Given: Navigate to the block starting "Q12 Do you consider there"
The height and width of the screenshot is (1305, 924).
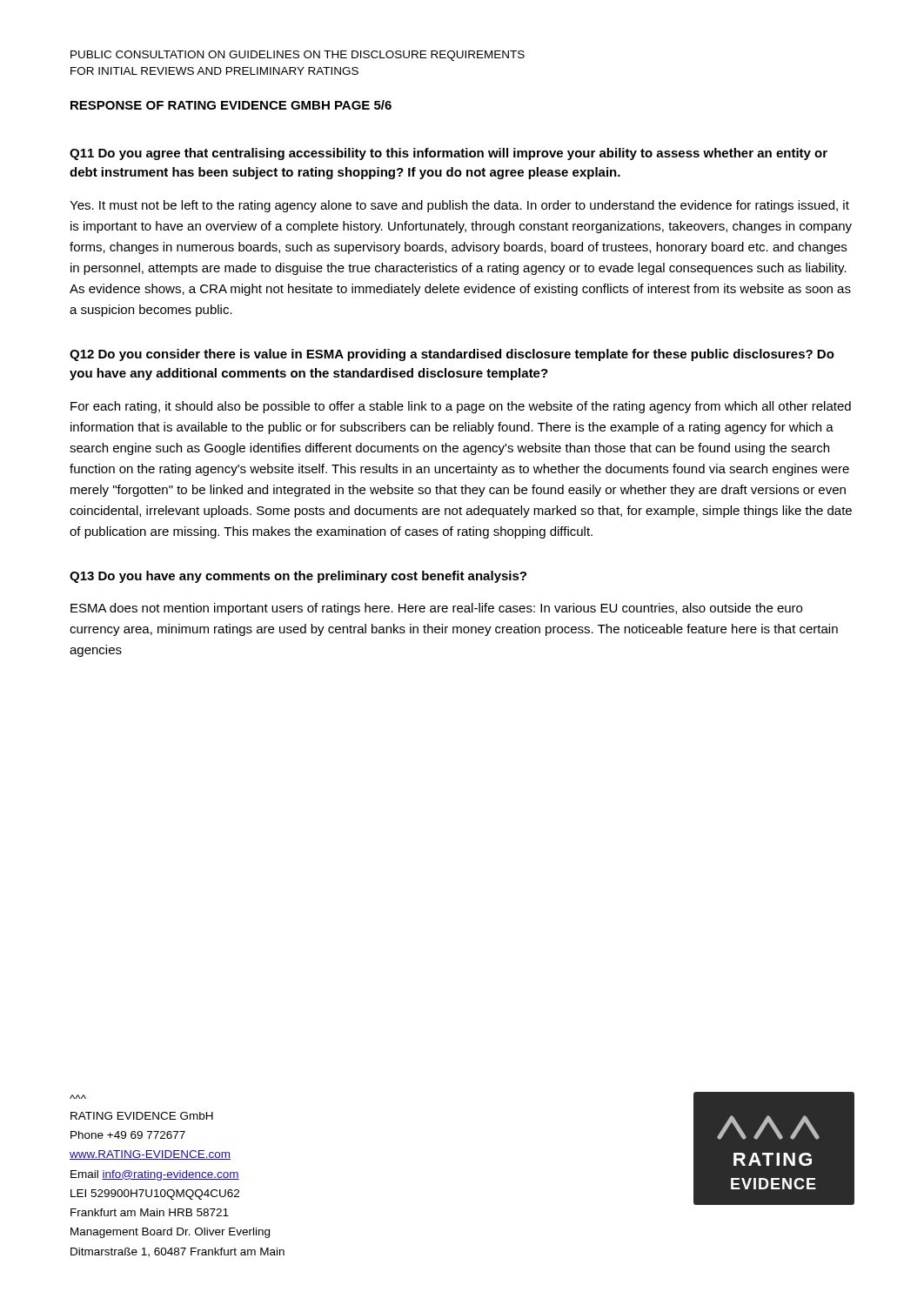Looking at the screenshot, I should tap(452, 363).
